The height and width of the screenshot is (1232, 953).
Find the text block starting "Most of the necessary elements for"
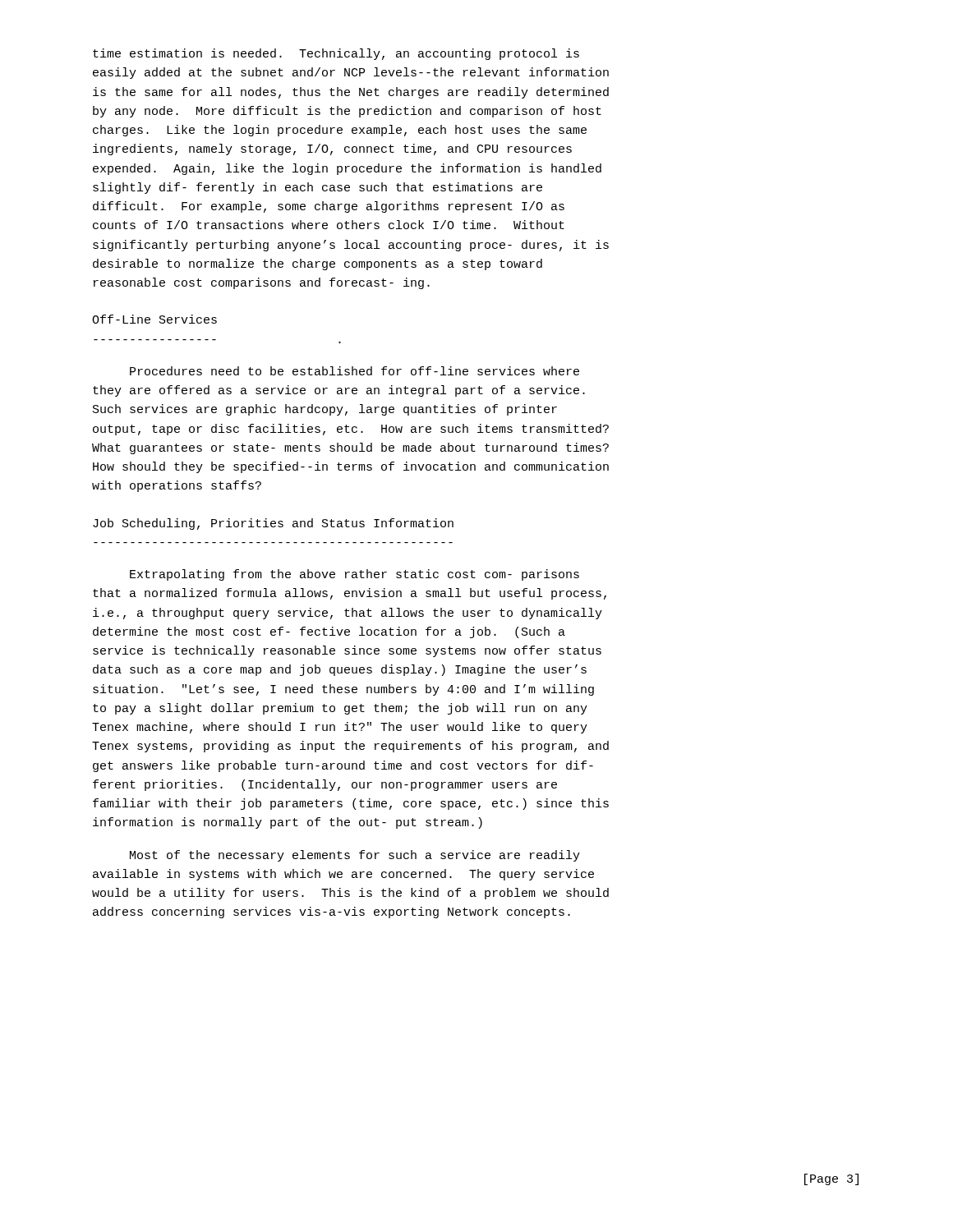point(351,884)
